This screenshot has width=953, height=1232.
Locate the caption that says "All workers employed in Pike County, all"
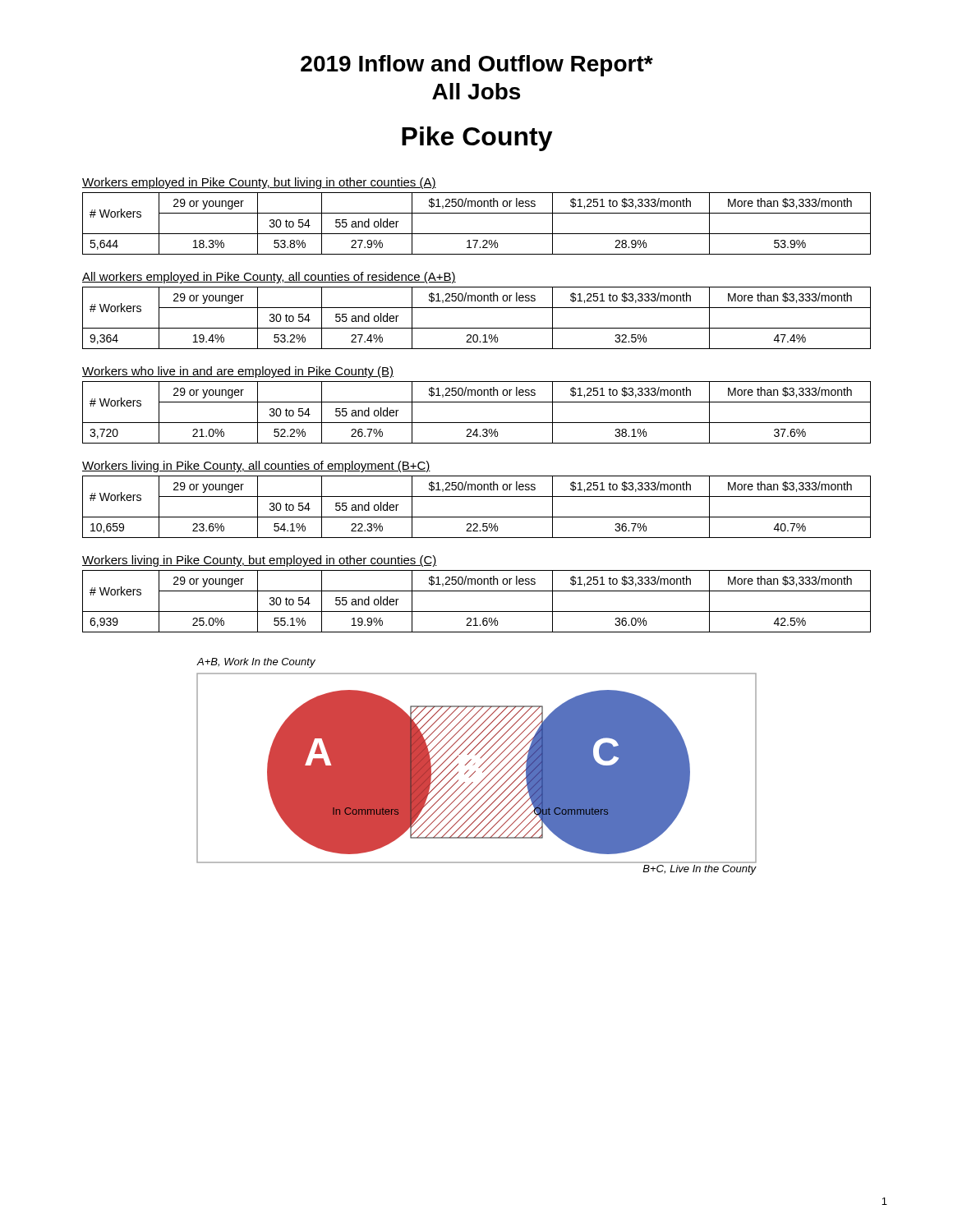click(x=269, y=277)
